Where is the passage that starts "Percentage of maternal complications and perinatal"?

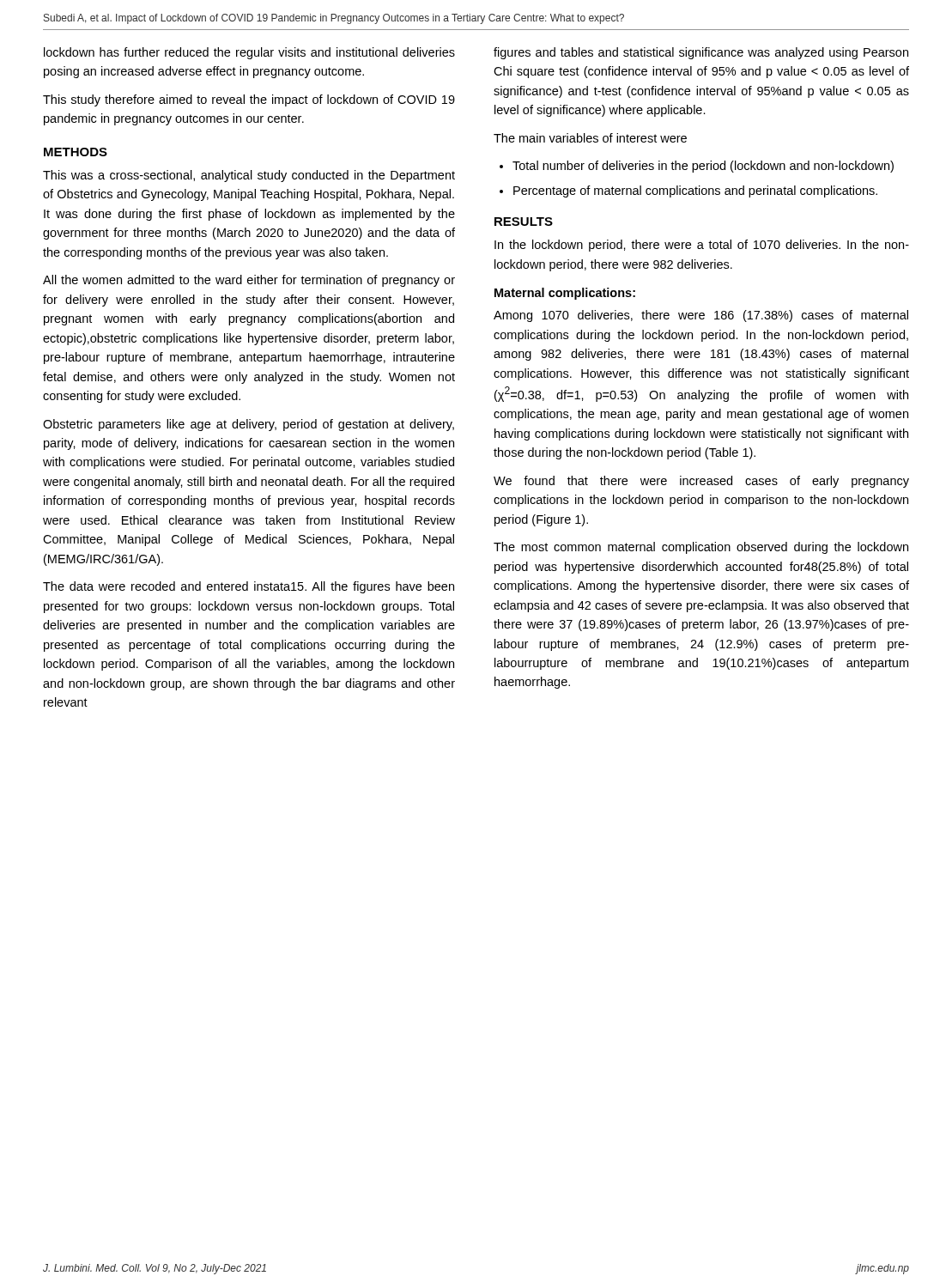tap(711, 191)
